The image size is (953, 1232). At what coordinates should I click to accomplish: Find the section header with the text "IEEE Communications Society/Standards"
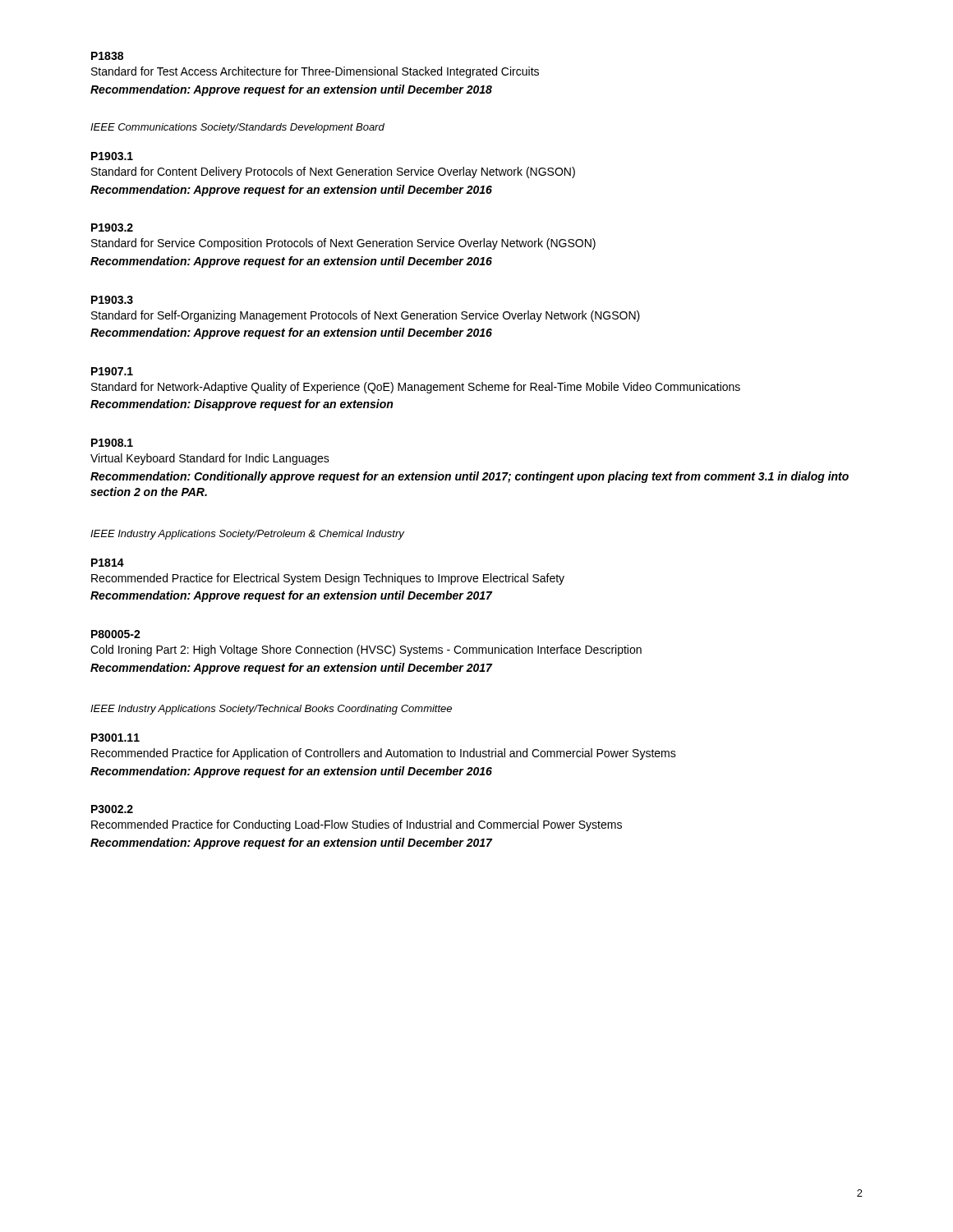pos(237,127)
